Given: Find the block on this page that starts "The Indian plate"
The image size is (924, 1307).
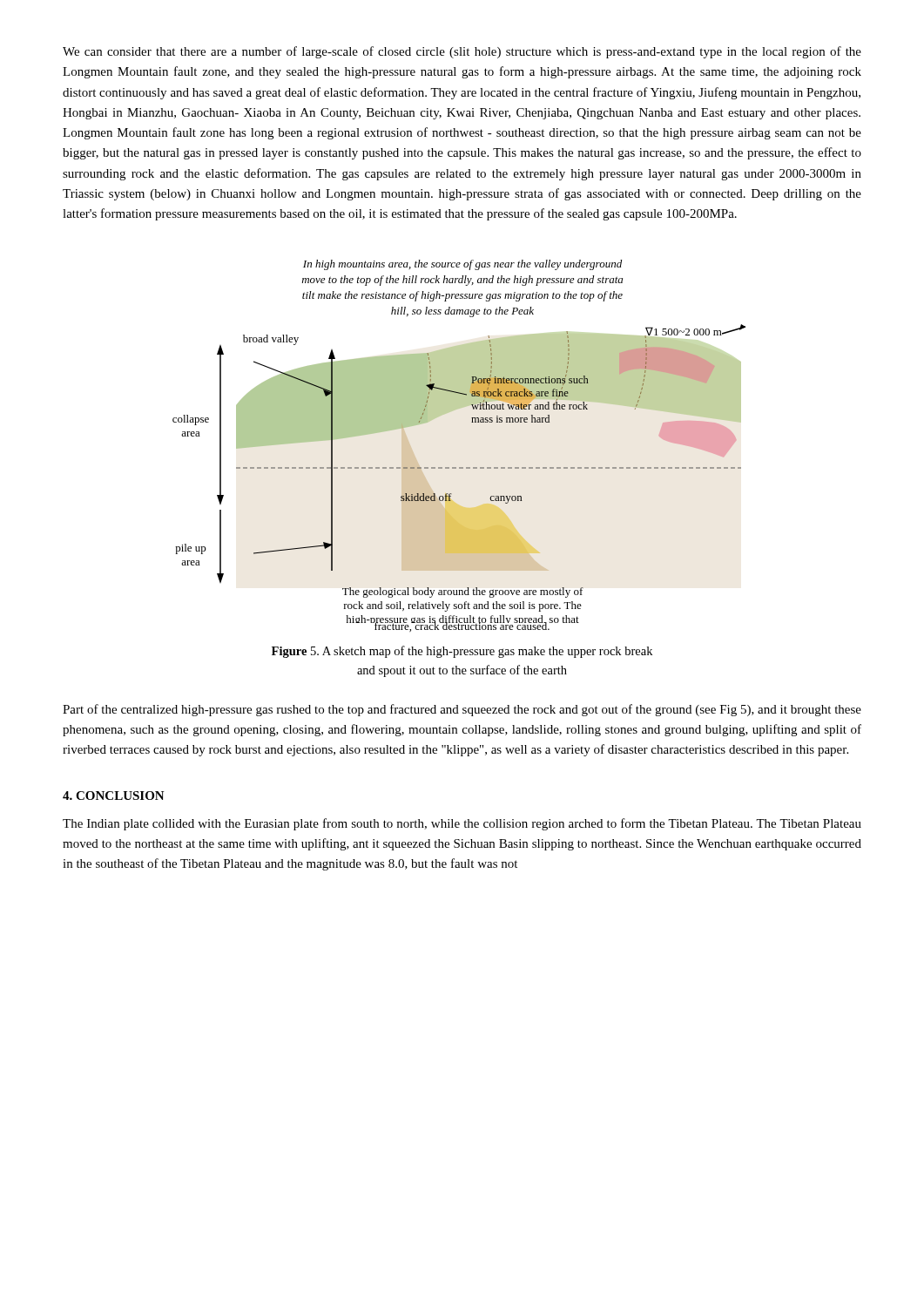Looking at the screenshot, I should (x=462, y=843).
